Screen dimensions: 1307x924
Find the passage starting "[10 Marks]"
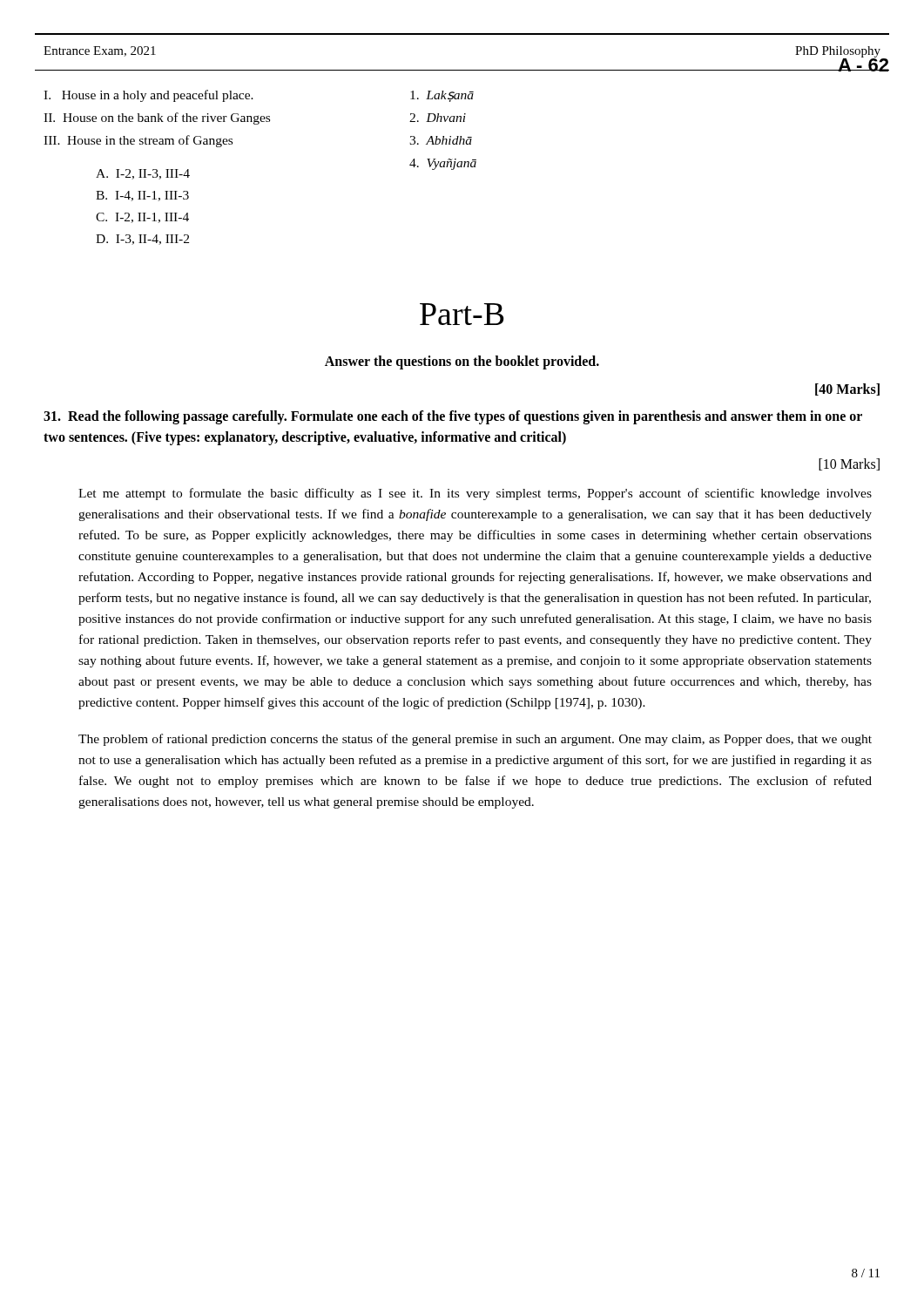(849, 464)
